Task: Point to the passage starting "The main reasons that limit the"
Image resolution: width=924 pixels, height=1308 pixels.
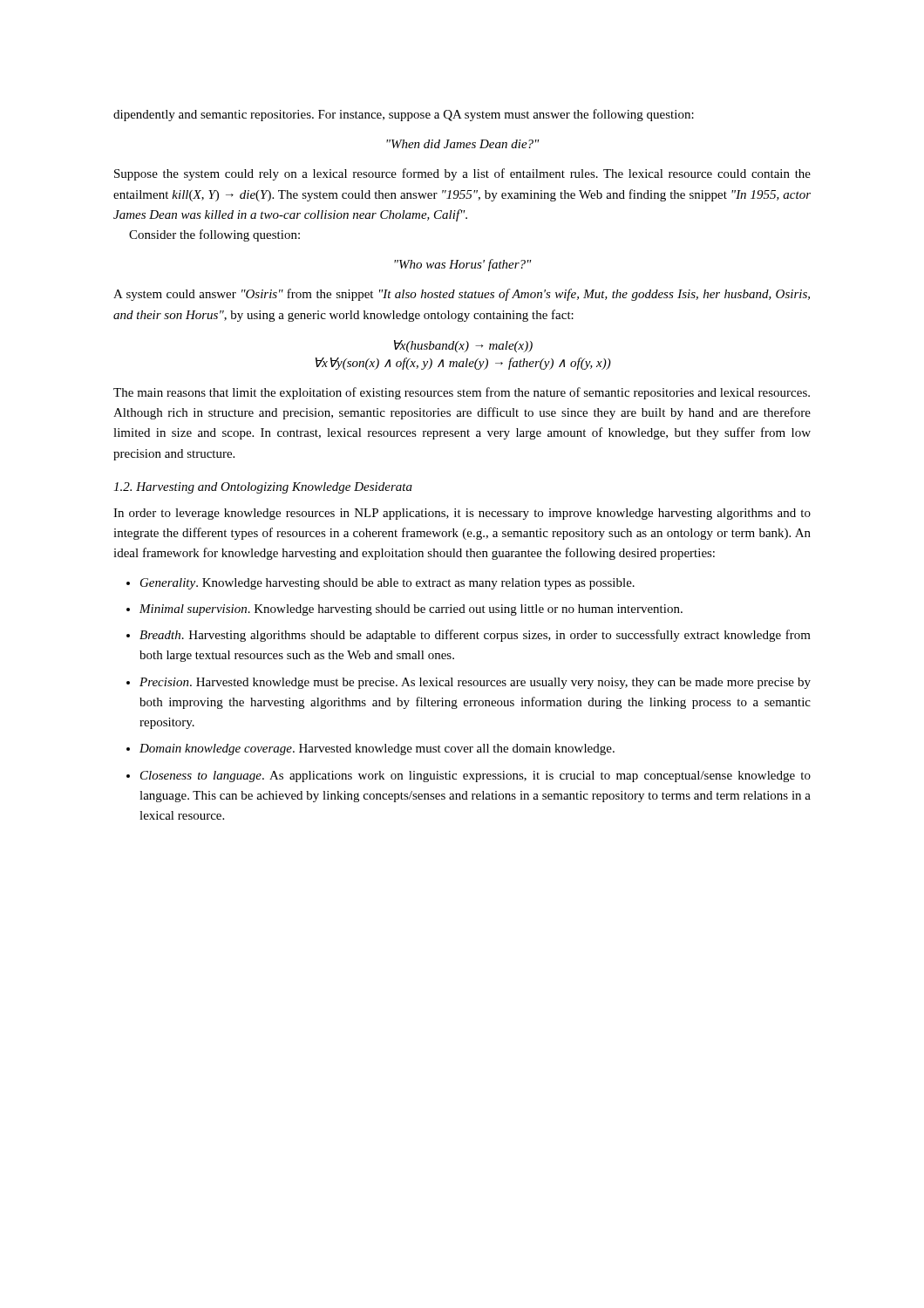Action: pyautogui.click(x=462, y=423)
